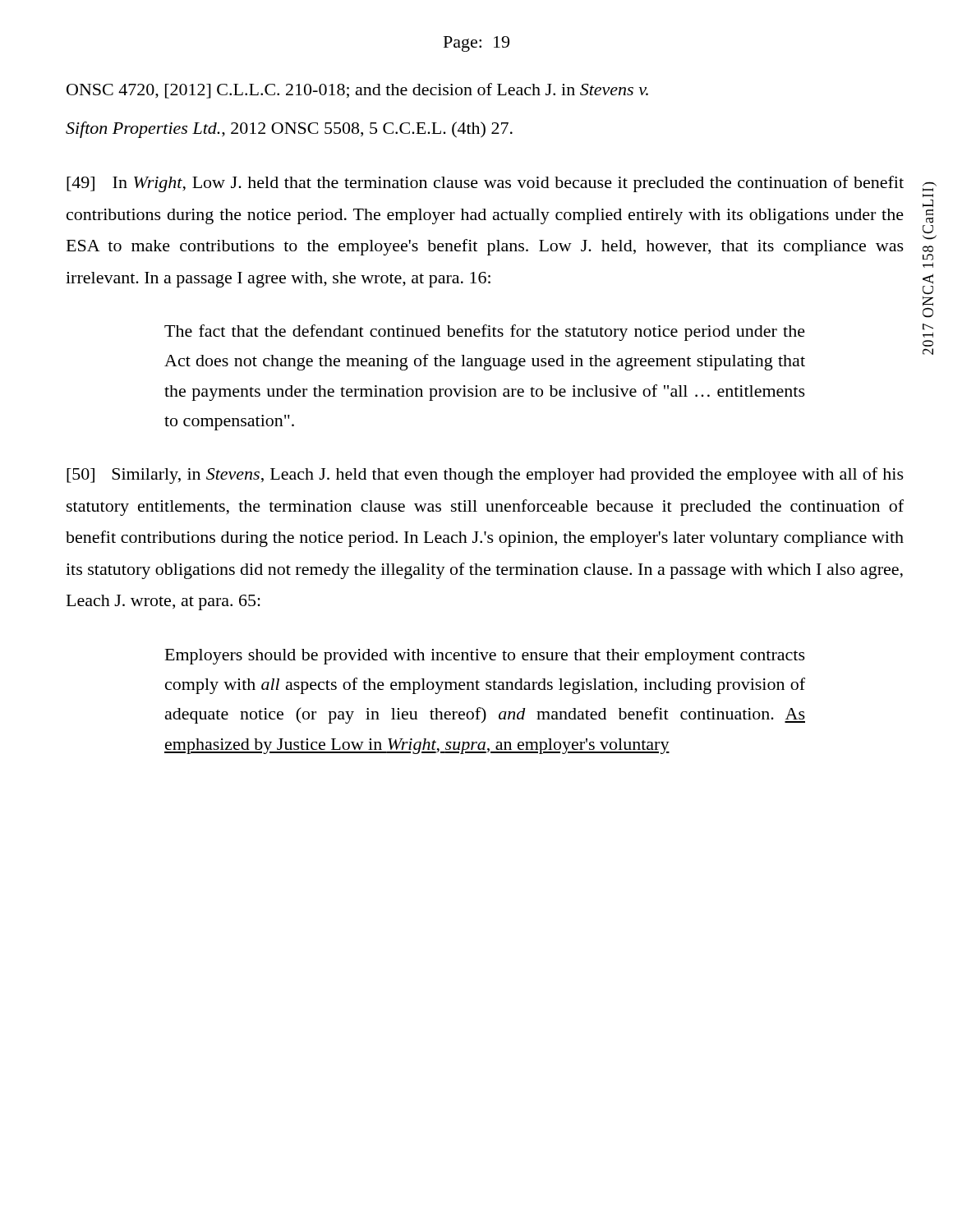Select the text block containing "[50] Similarly, in Stevens, Leach J. held that"
This screenshot has width=953, height=1232.
point(485,537)
